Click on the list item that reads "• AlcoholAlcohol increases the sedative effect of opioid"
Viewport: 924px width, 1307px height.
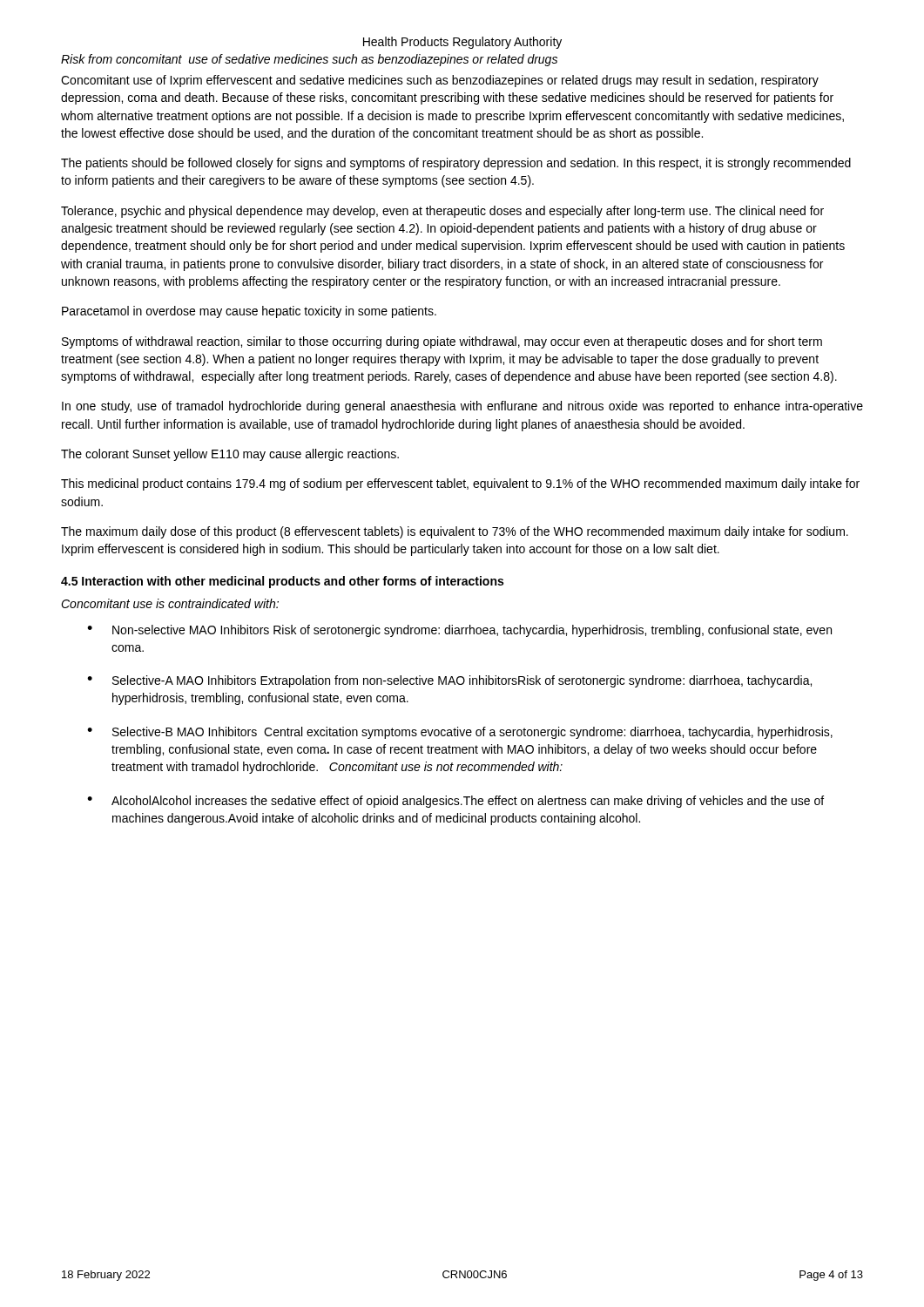point(462,809)
